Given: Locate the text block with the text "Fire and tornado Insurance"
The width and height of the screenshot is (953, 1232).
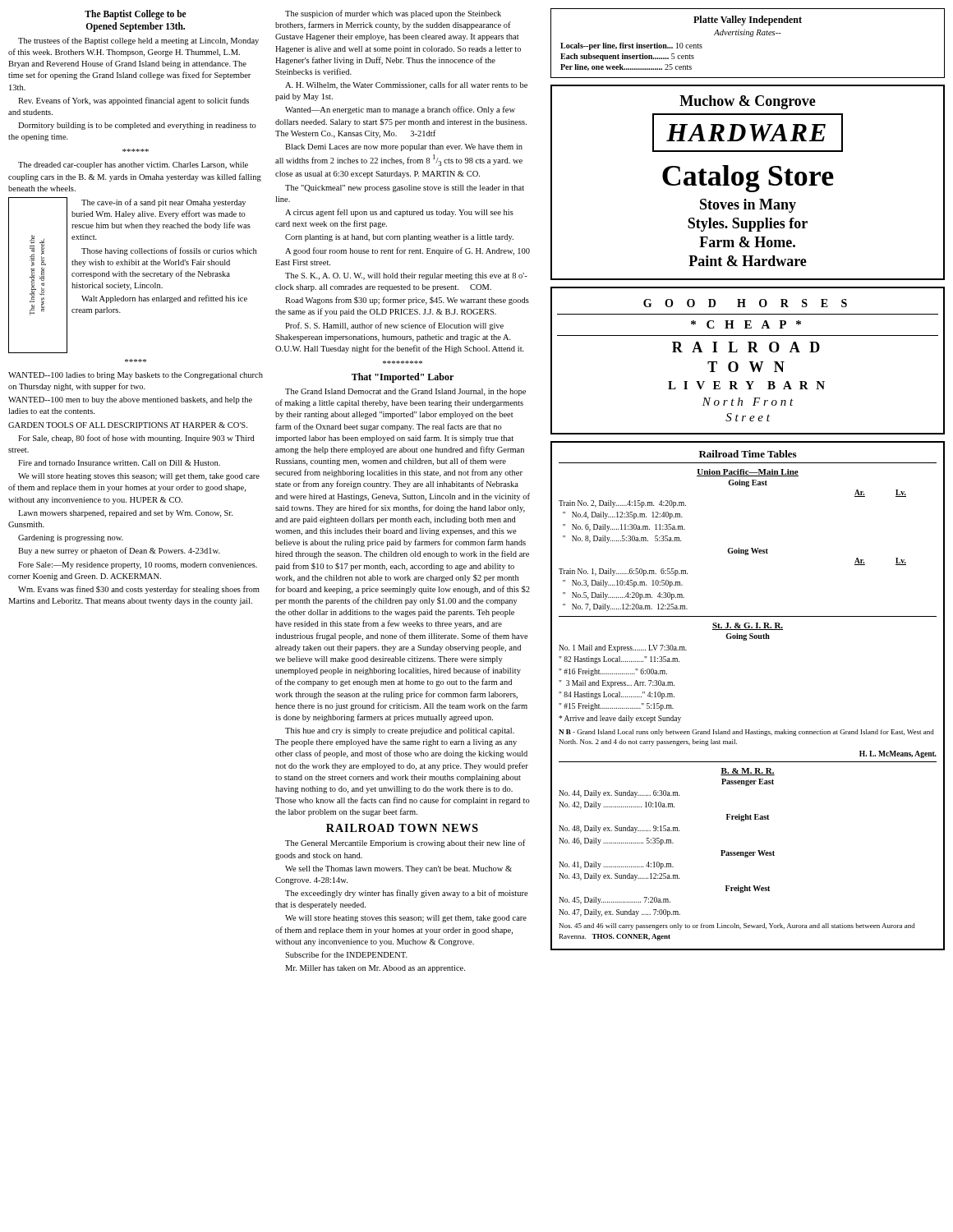Looking at the screenshot, I should point(136,463).
